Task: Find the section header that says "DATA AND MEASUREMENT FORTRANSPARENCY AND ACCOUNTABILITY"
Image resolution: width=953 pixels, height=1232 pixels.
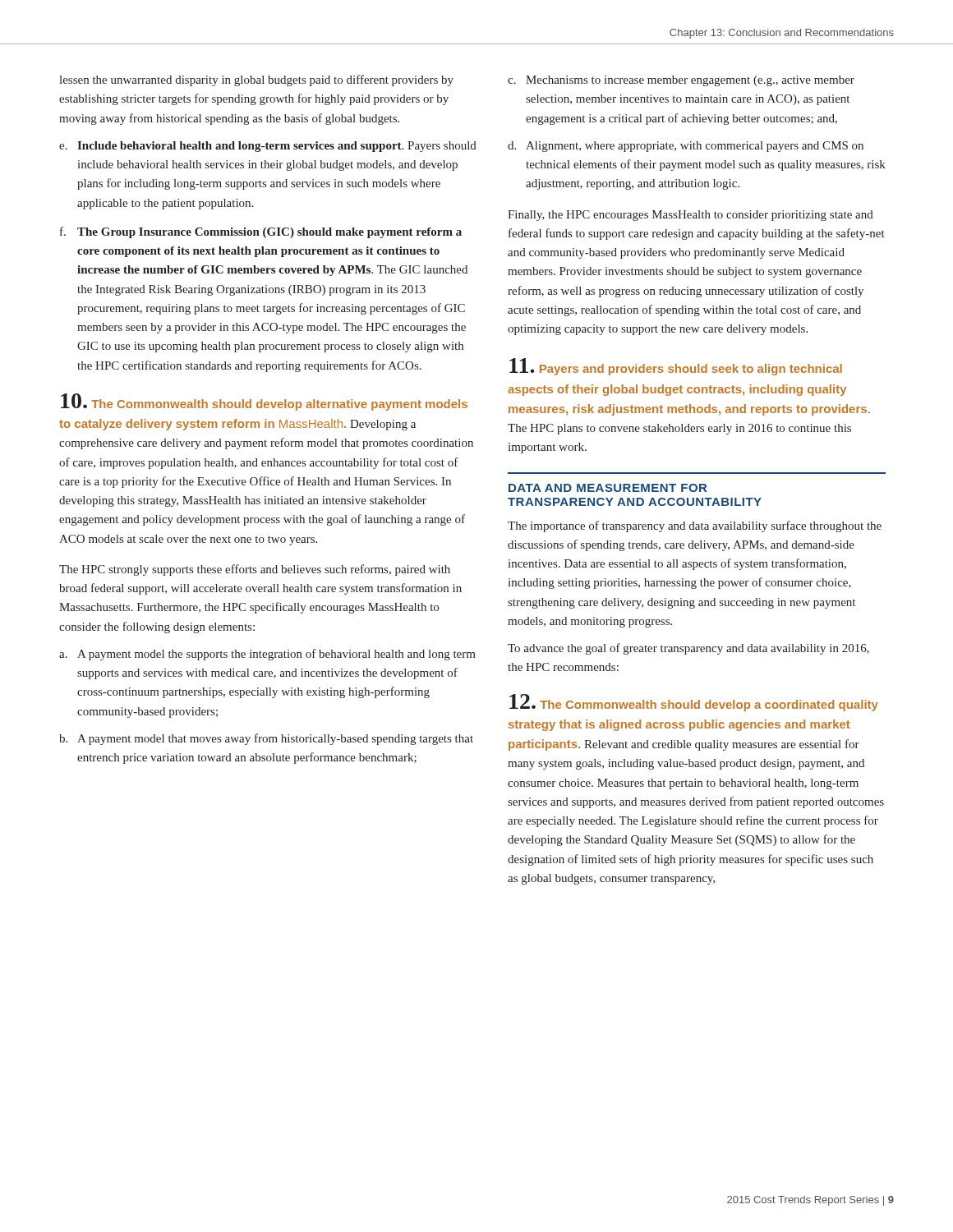Action: coord(635,494)
